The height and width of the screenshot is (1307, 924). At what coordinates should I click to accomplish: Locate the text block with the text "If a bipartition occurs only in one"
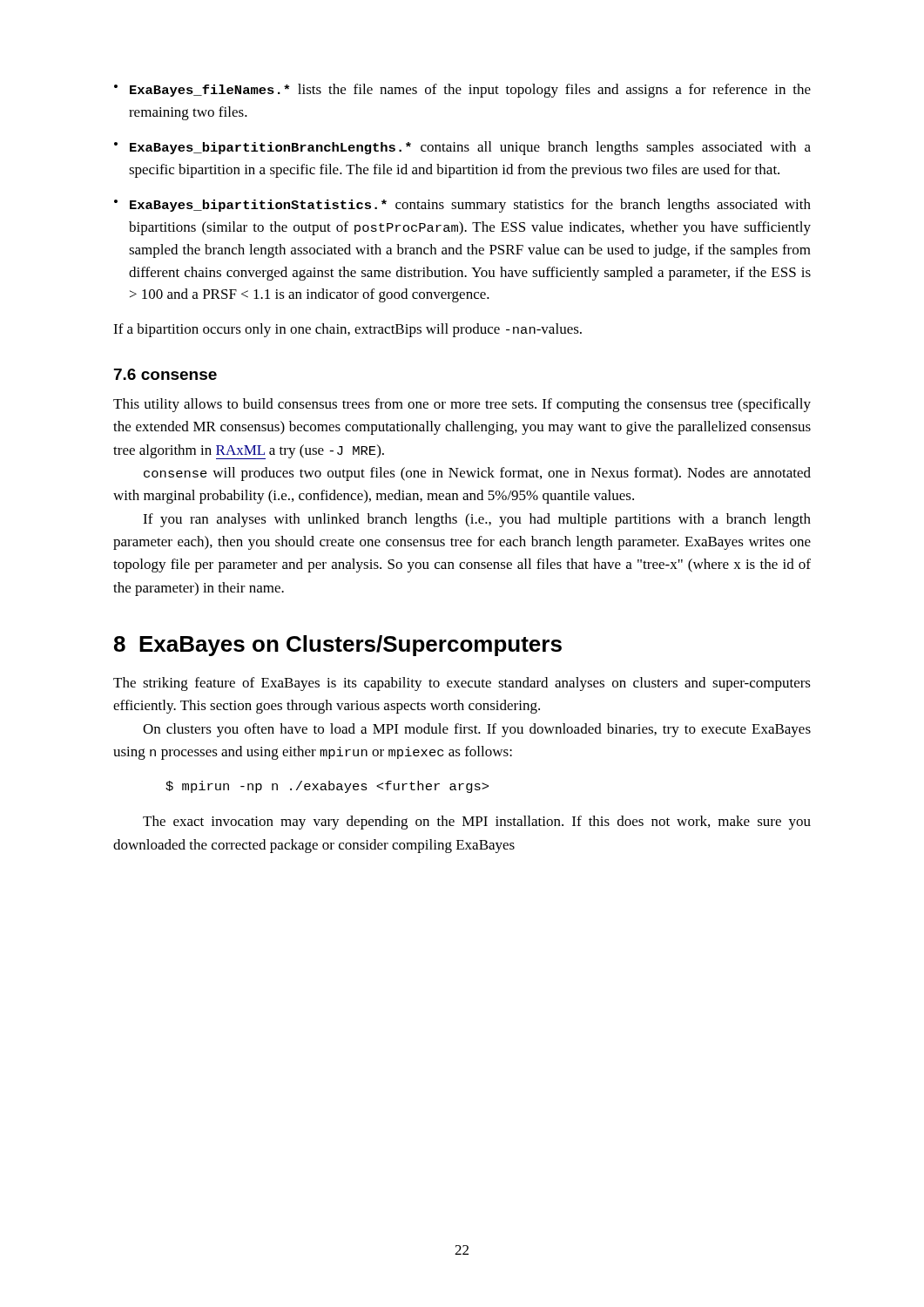click(x=348, y=329)
